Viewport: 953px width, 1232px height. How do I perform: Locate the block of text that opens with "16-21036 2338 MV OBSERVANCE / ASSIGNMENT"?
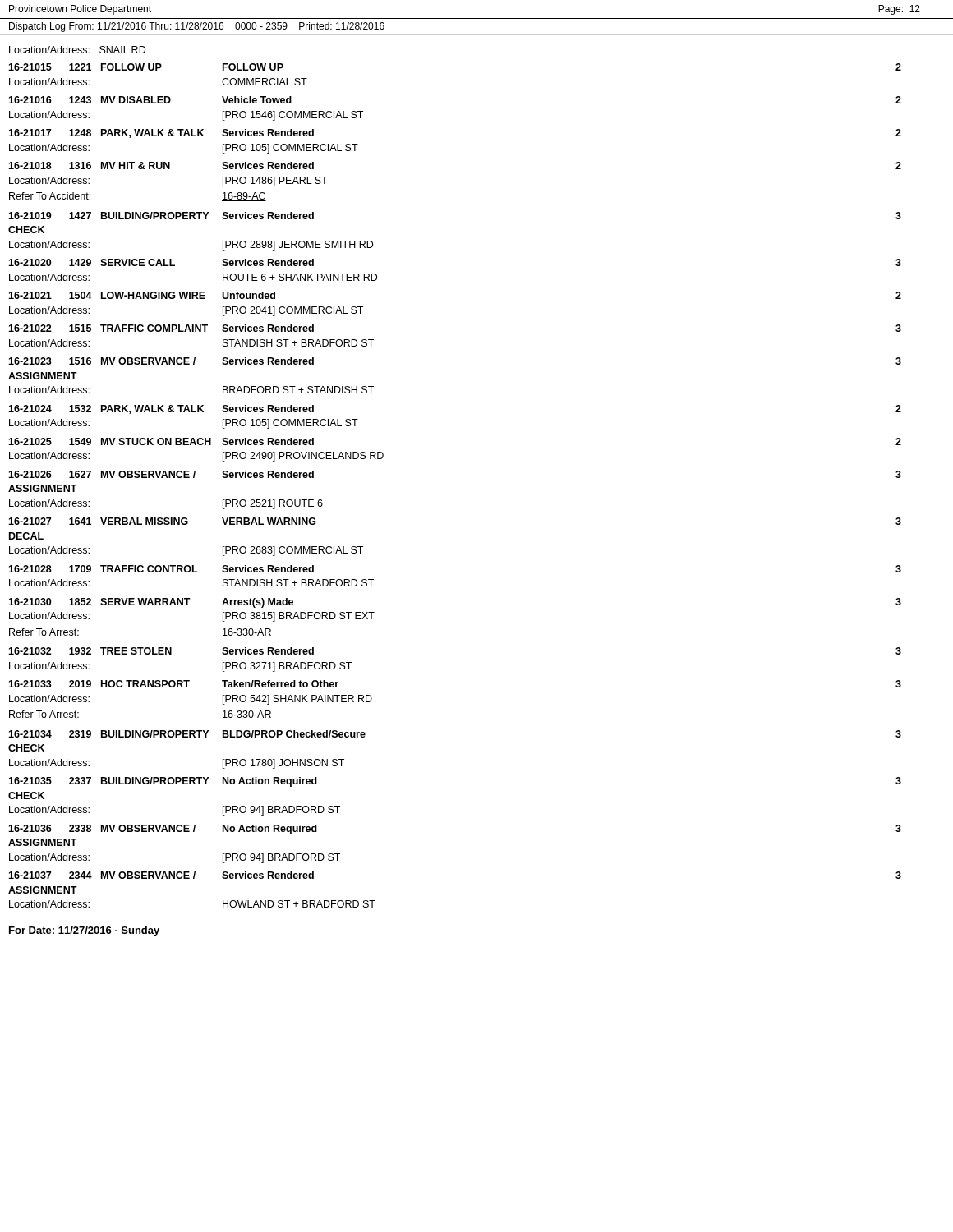[x=30, y=831]
